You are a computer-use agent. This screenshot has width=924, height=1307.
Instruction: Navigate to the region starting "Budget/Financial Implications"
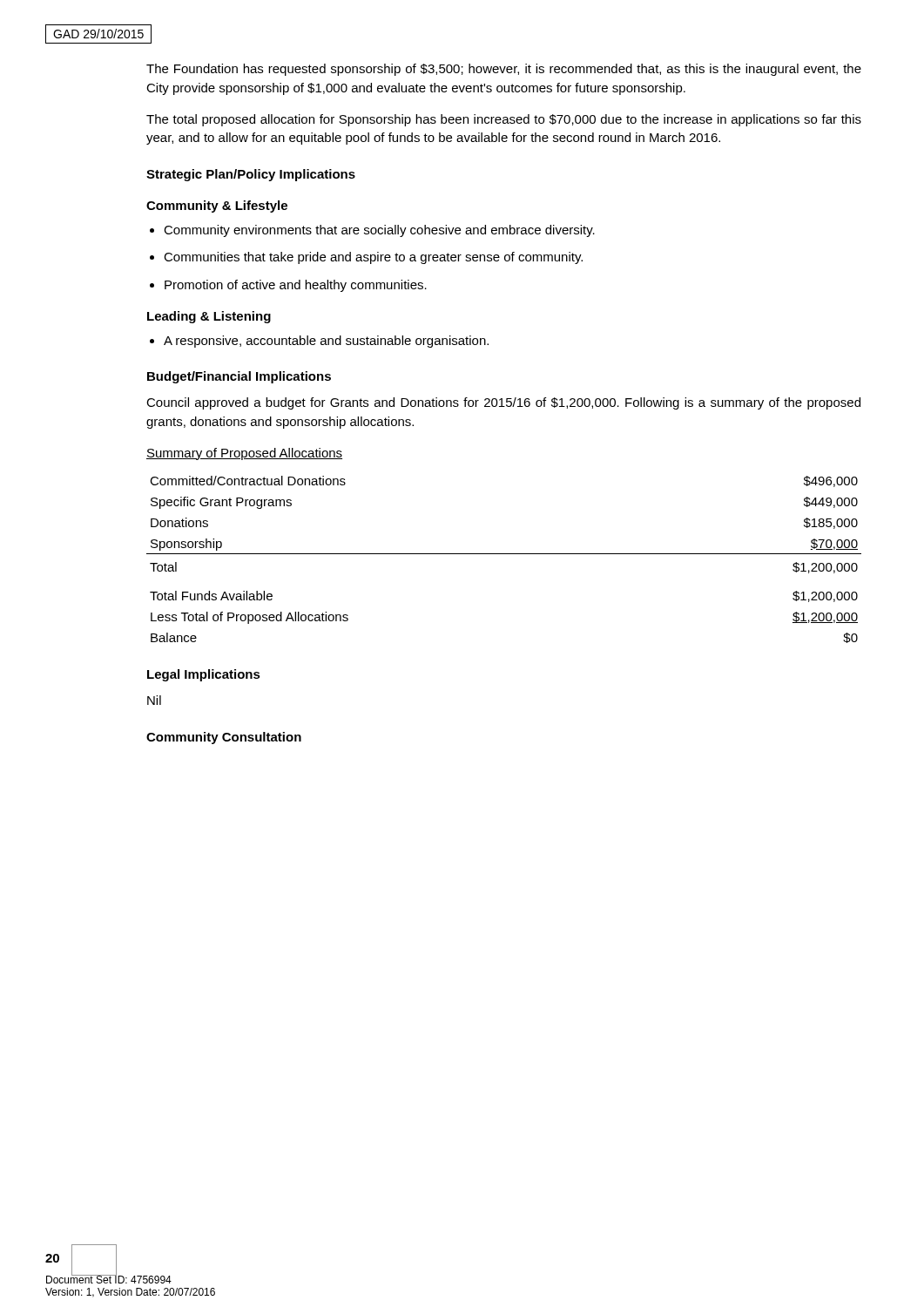(x=239, y=376)
